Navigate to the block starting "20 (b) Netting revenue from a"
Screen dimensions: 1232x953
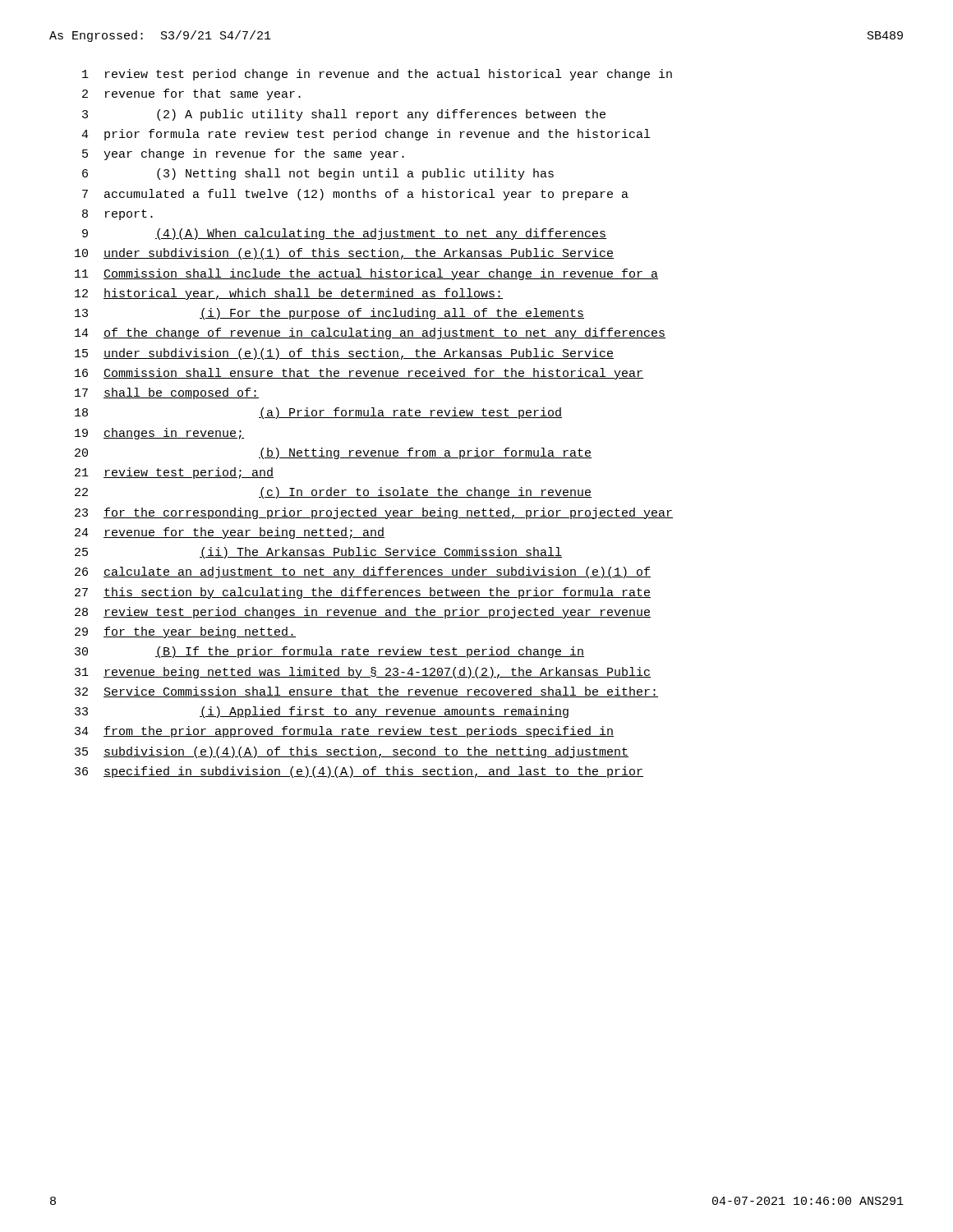pos(476,454)
